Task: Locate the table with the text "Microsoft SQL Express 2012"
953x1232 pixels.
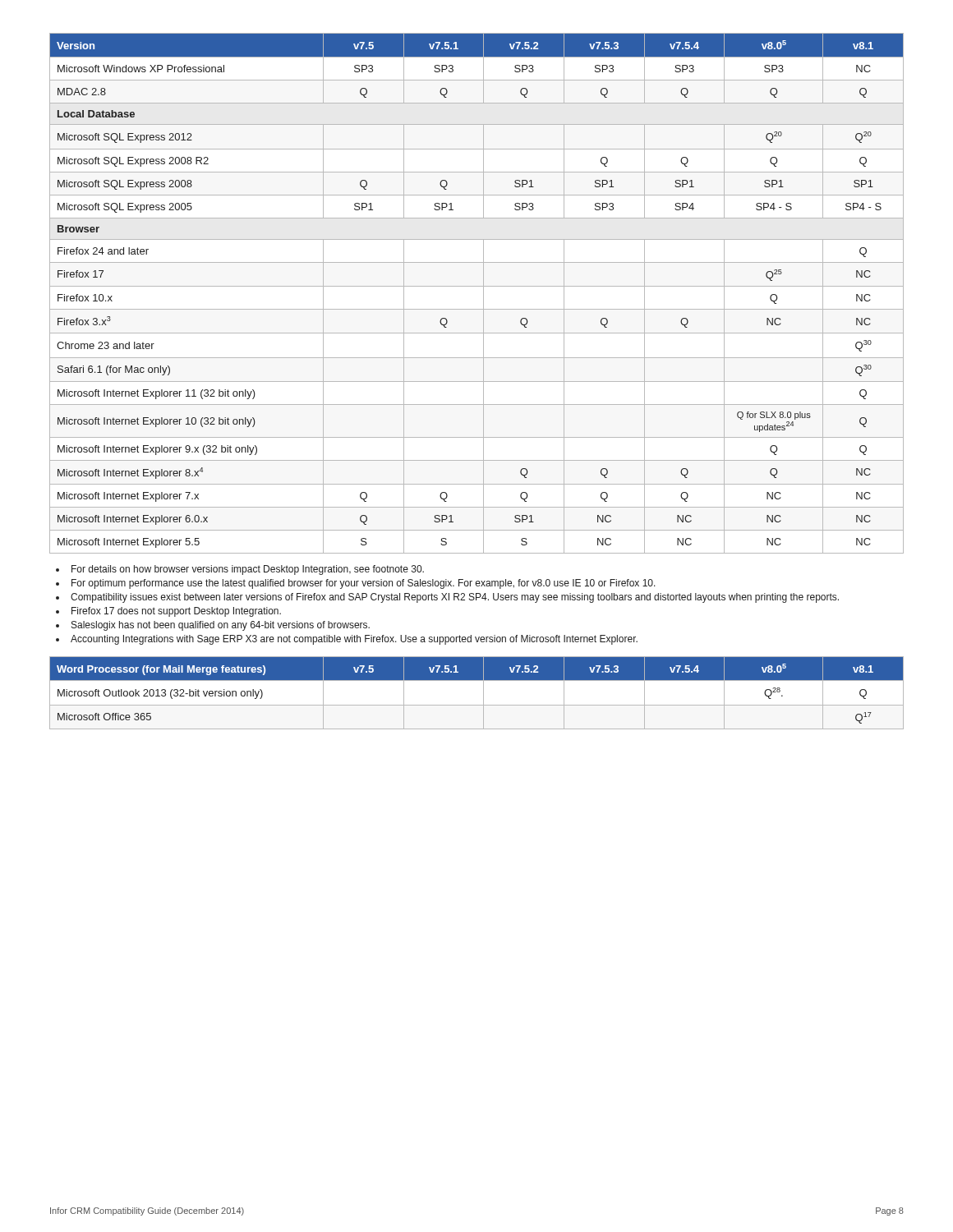Action: [476, 293]
